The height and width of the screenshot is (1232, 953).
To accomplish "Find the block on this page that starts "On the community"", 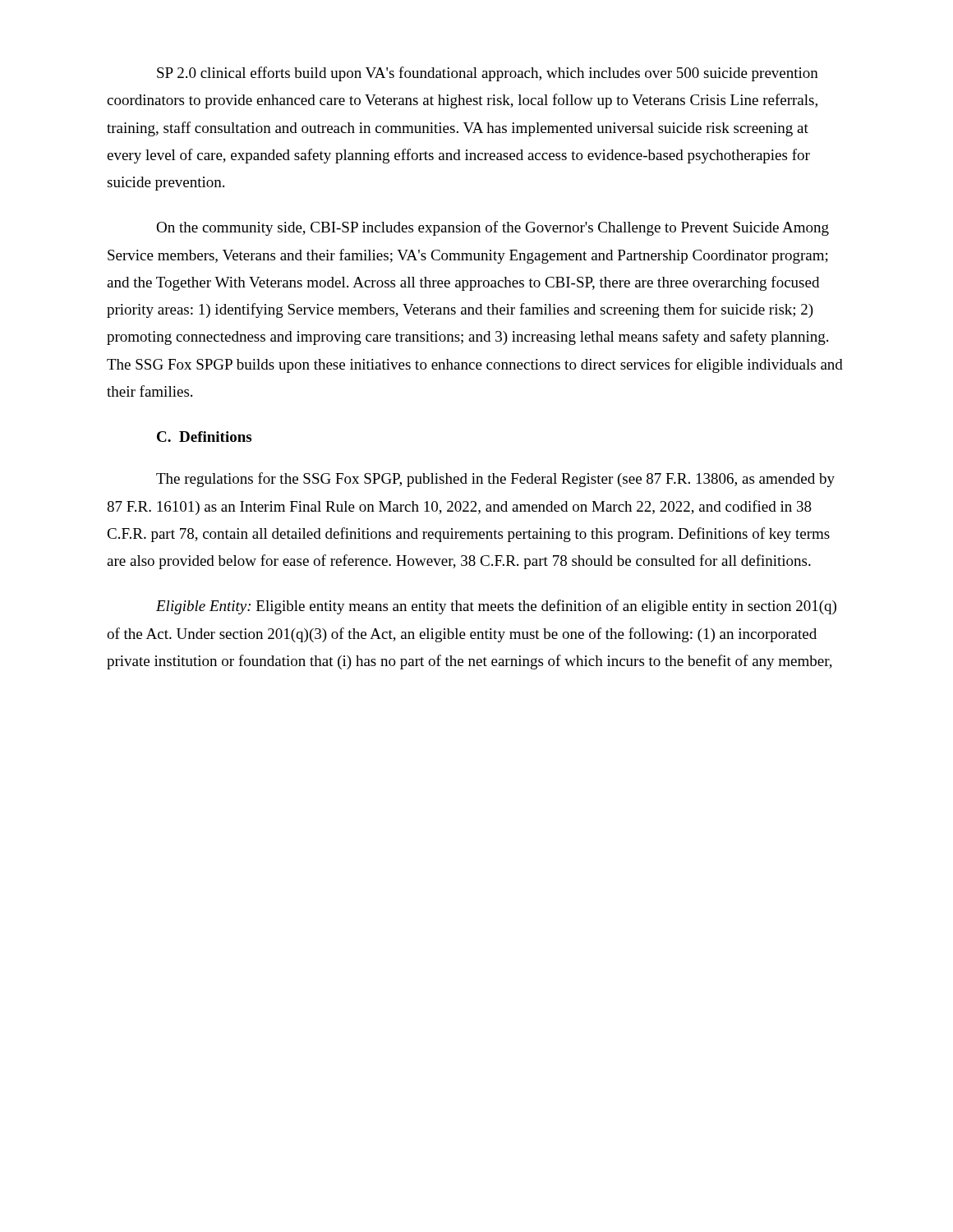I will [x=475, y=309].
